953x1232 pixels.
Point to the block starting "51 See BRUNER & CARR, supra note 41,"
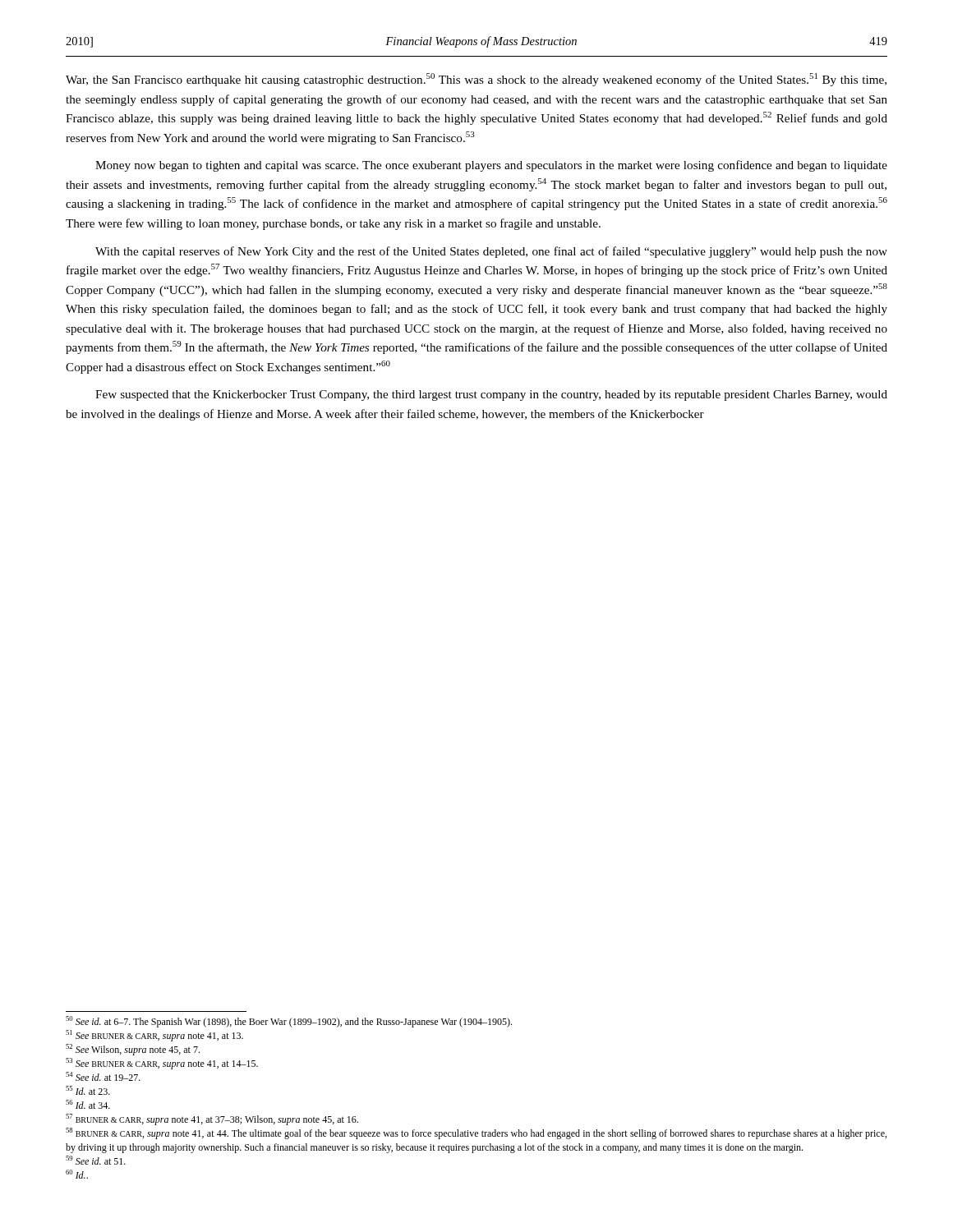(476, 1036)
